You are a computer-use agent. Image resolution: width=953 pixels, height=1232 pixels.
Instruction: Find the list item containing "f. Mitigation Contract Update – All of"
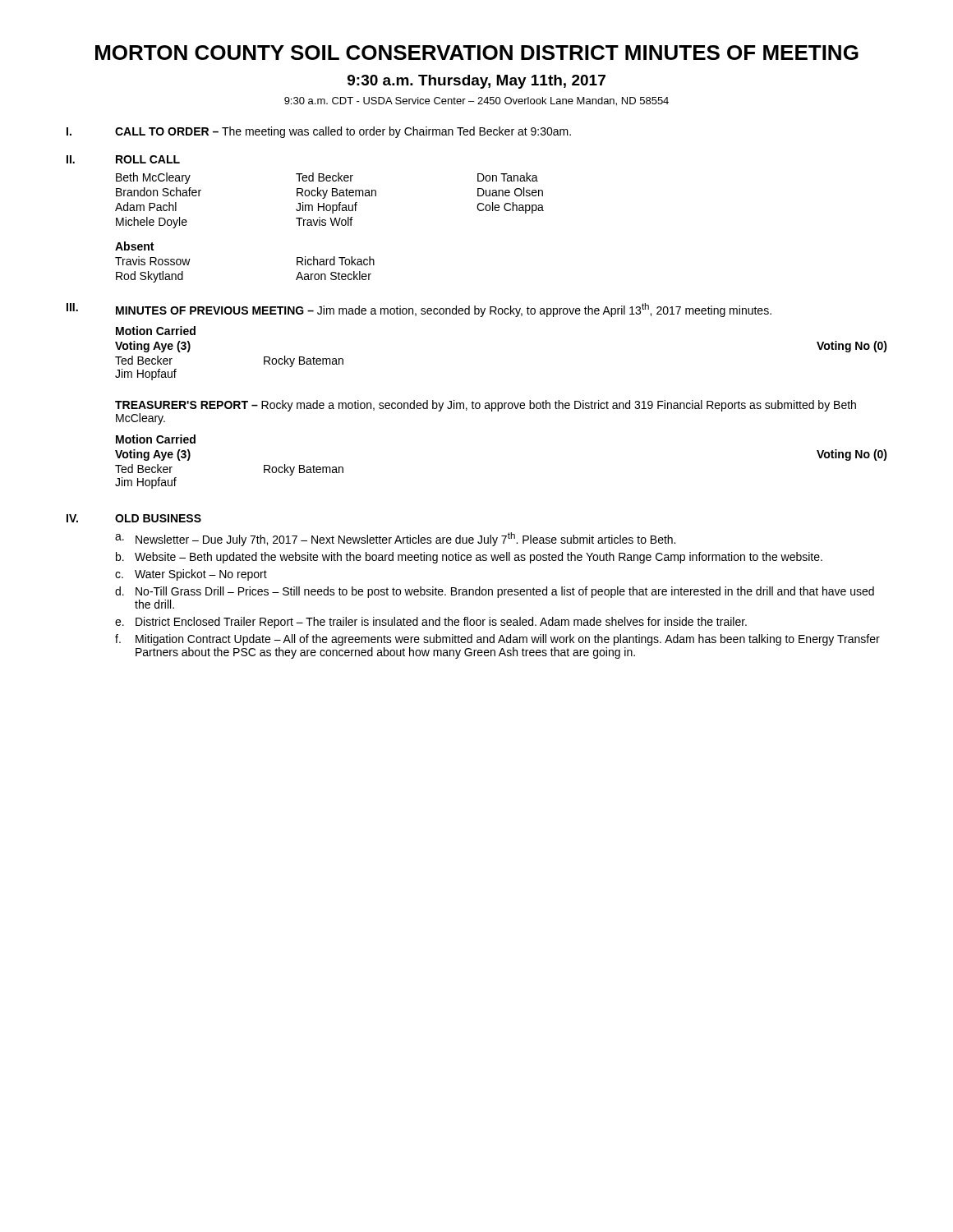point(501,645)
